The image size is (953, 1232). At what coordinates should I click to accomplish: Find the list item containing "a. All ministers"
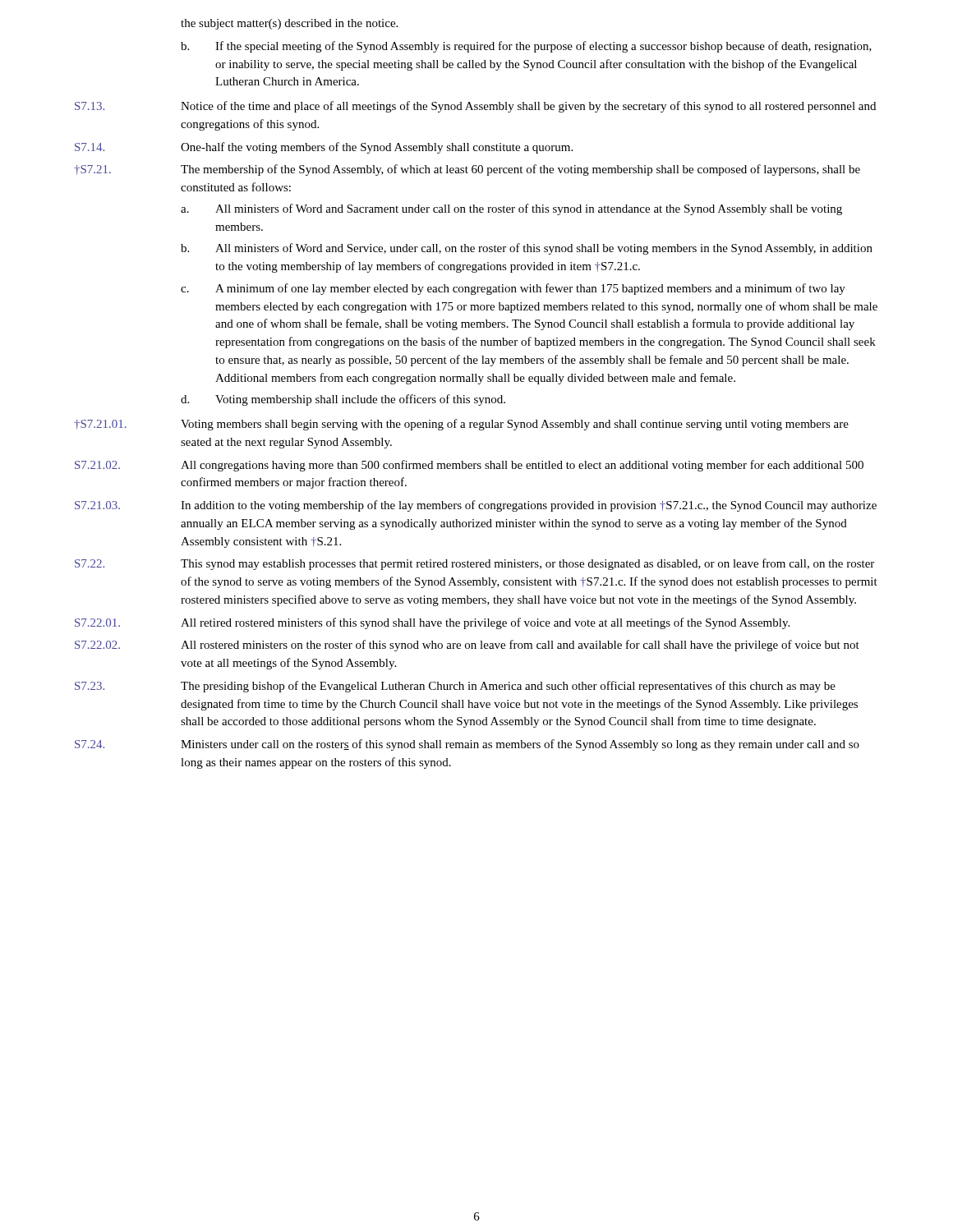pyautogui.click(x=530, y=218)
